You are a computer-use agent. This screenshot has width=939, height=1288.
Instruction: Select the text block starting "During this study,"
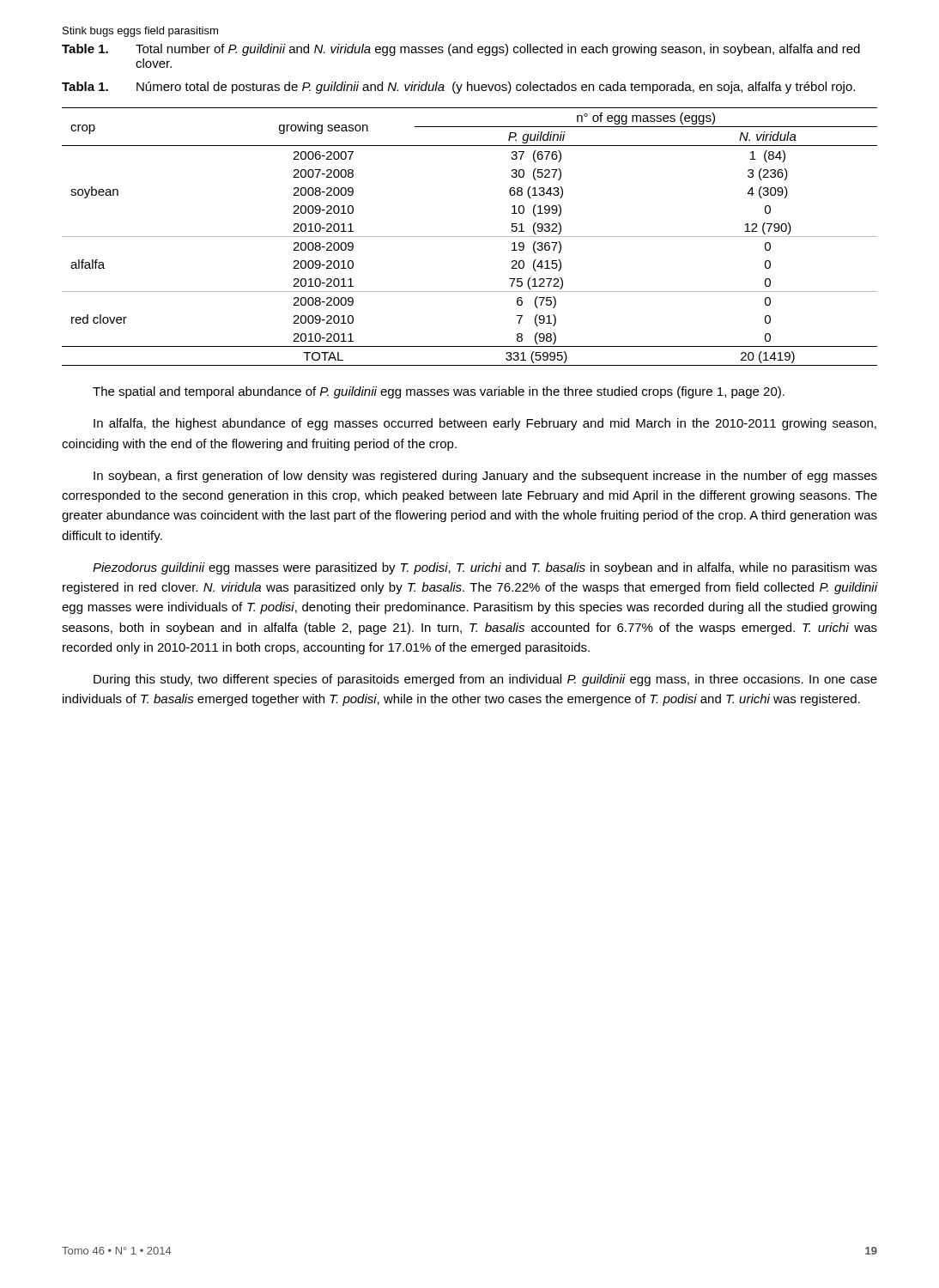[470, 689]
